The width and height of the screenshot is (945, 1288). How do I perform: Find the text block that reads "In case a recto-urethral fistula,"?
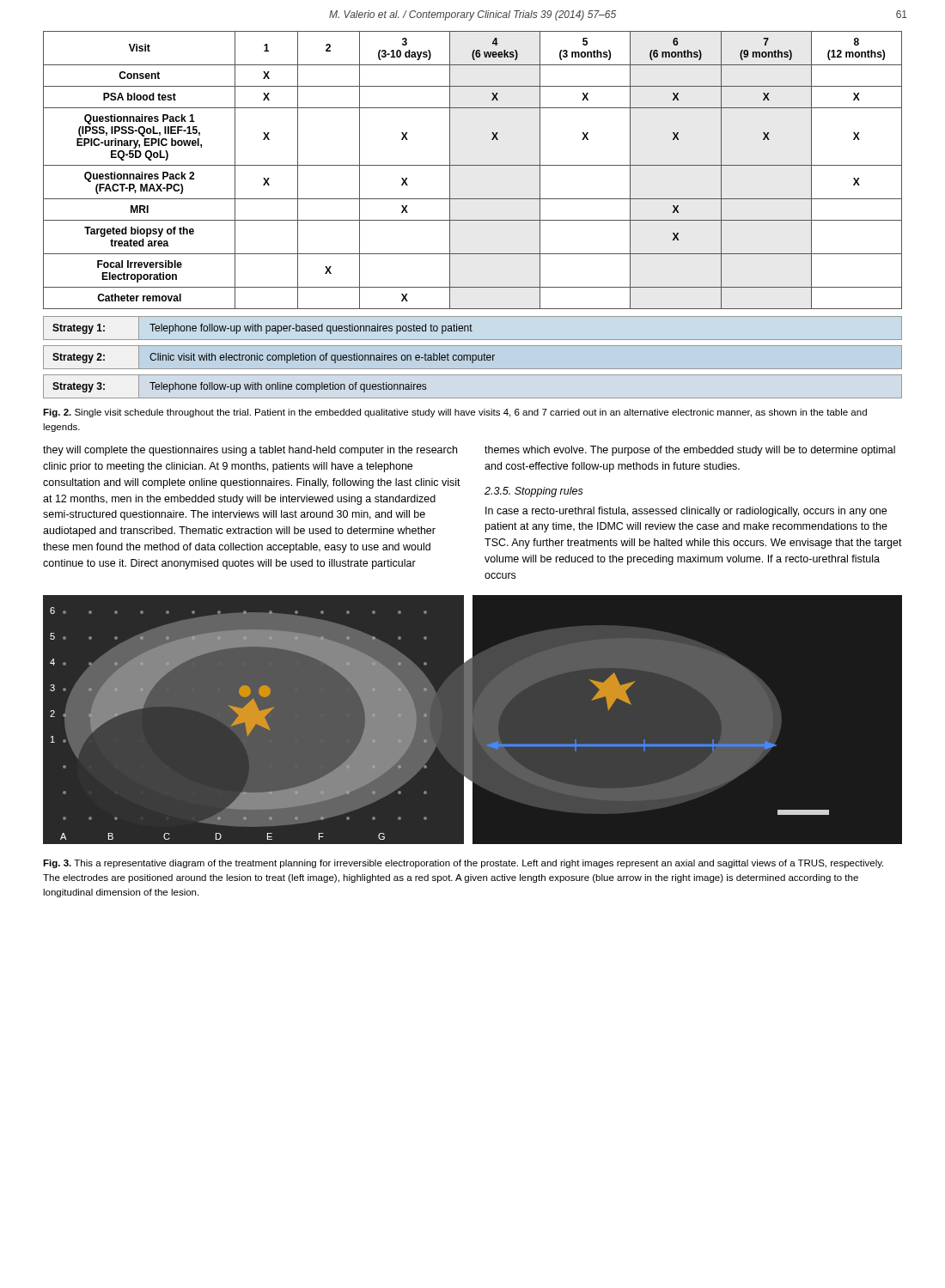click(x=693, y=543)
